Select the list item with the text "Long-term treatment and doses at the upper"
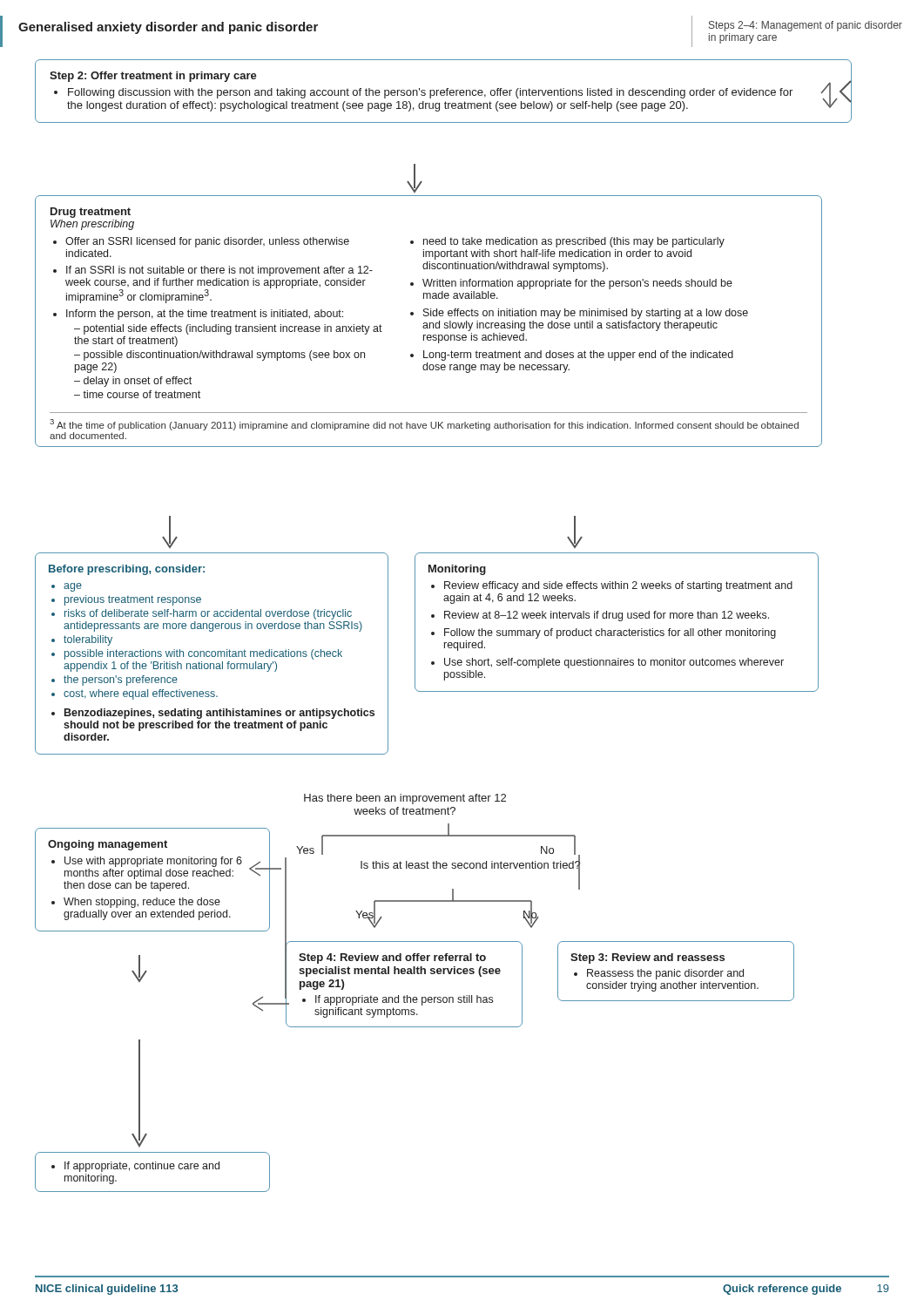The width and height of the screenshot is (924, 1307). pos(578,361)
